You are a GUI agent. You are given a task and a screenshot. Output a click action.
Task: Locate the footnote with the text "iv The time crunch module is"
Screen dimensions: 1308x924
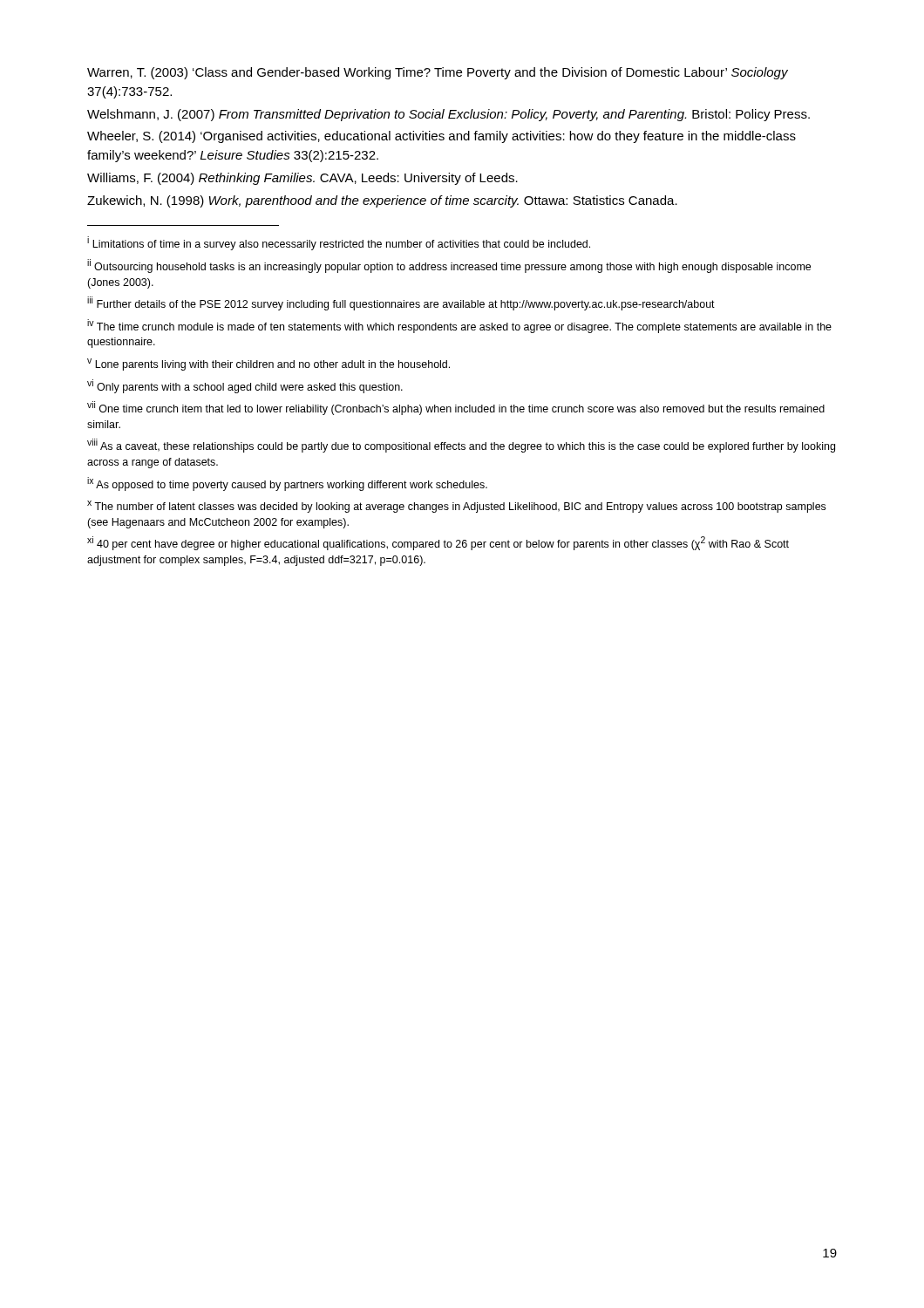click(459, 333)
